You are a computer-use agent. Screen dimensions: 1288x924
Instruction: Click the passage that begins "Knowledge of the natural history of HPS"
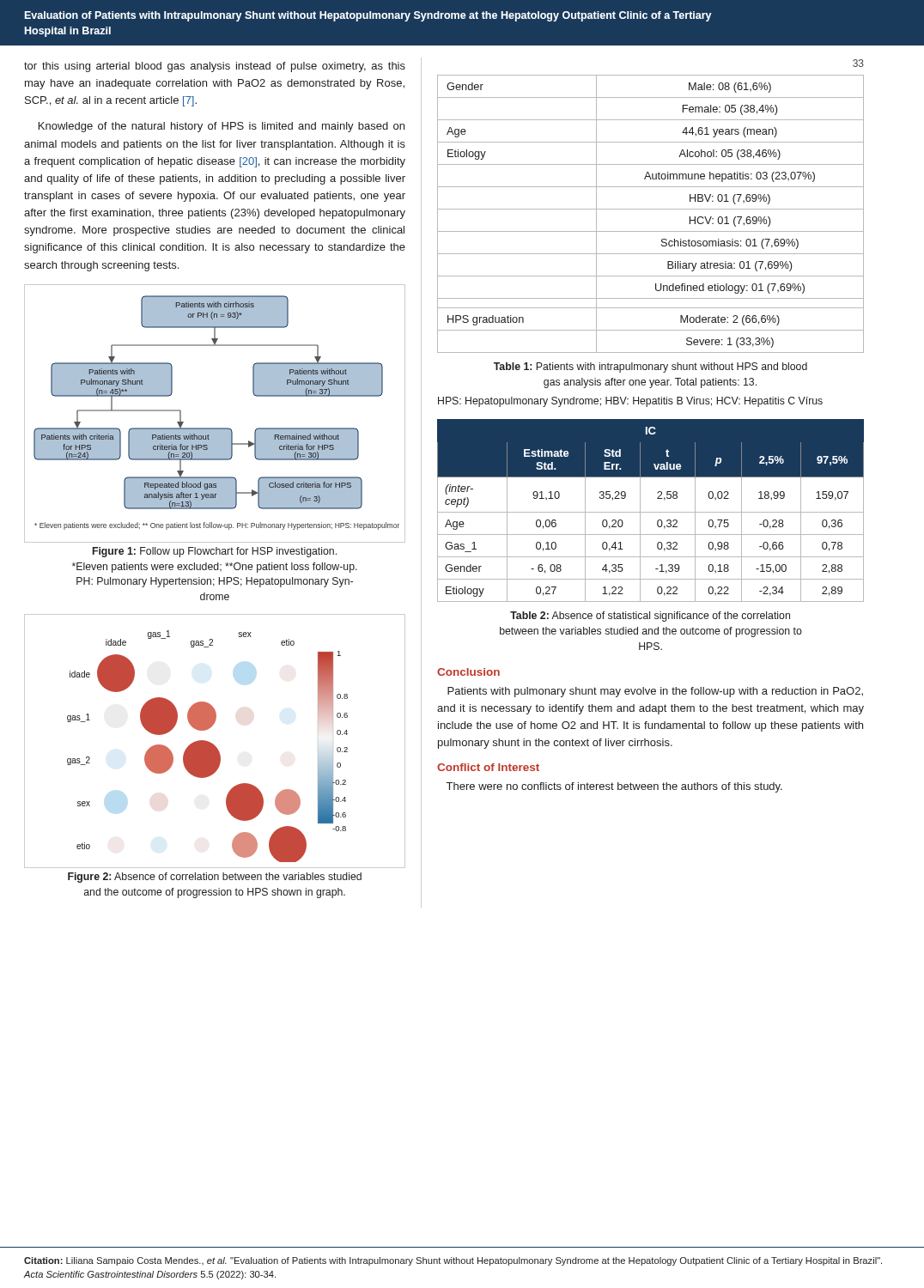(x=215, y=195)
